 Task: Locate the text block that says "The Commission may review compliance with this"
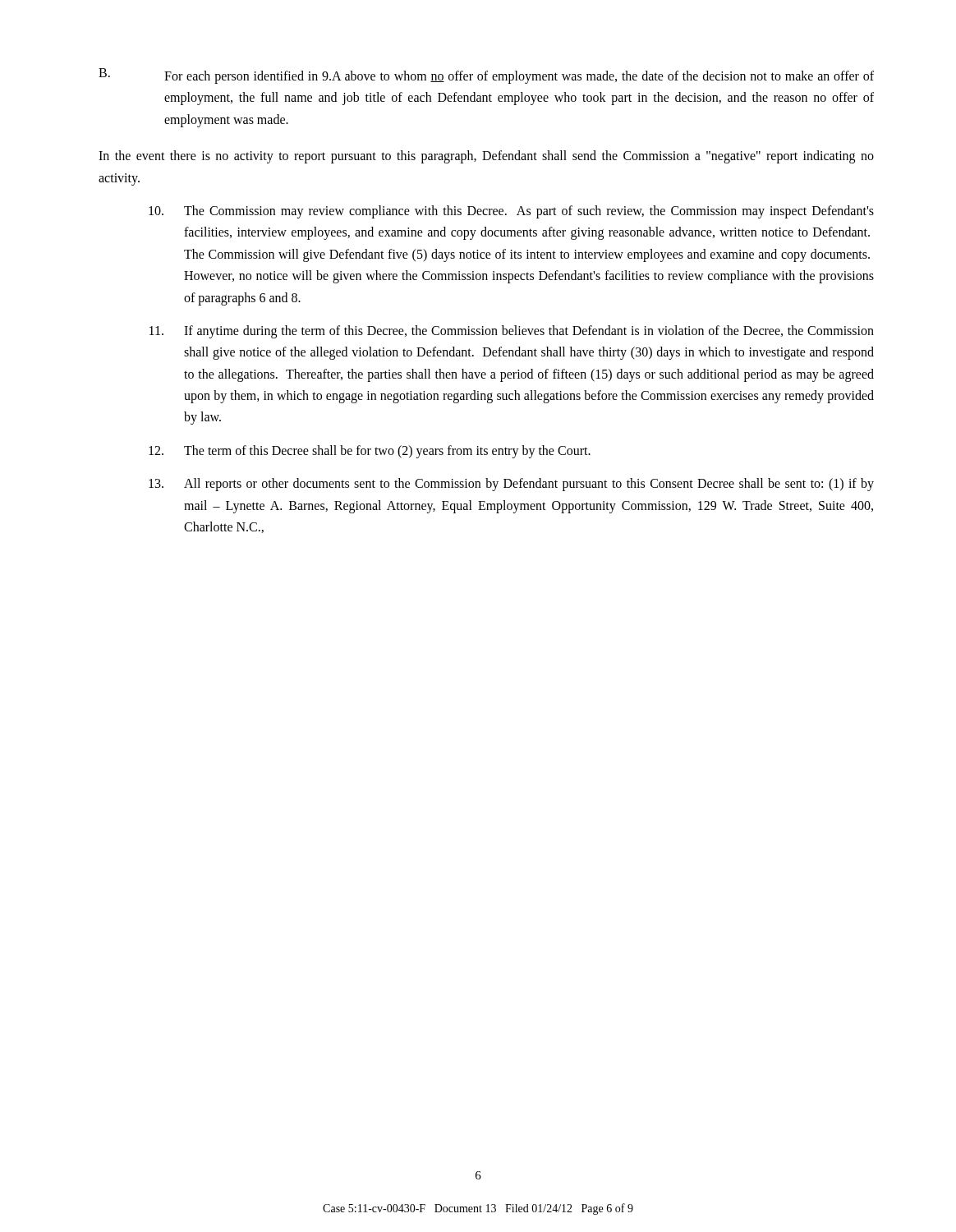tap(486, 255)
